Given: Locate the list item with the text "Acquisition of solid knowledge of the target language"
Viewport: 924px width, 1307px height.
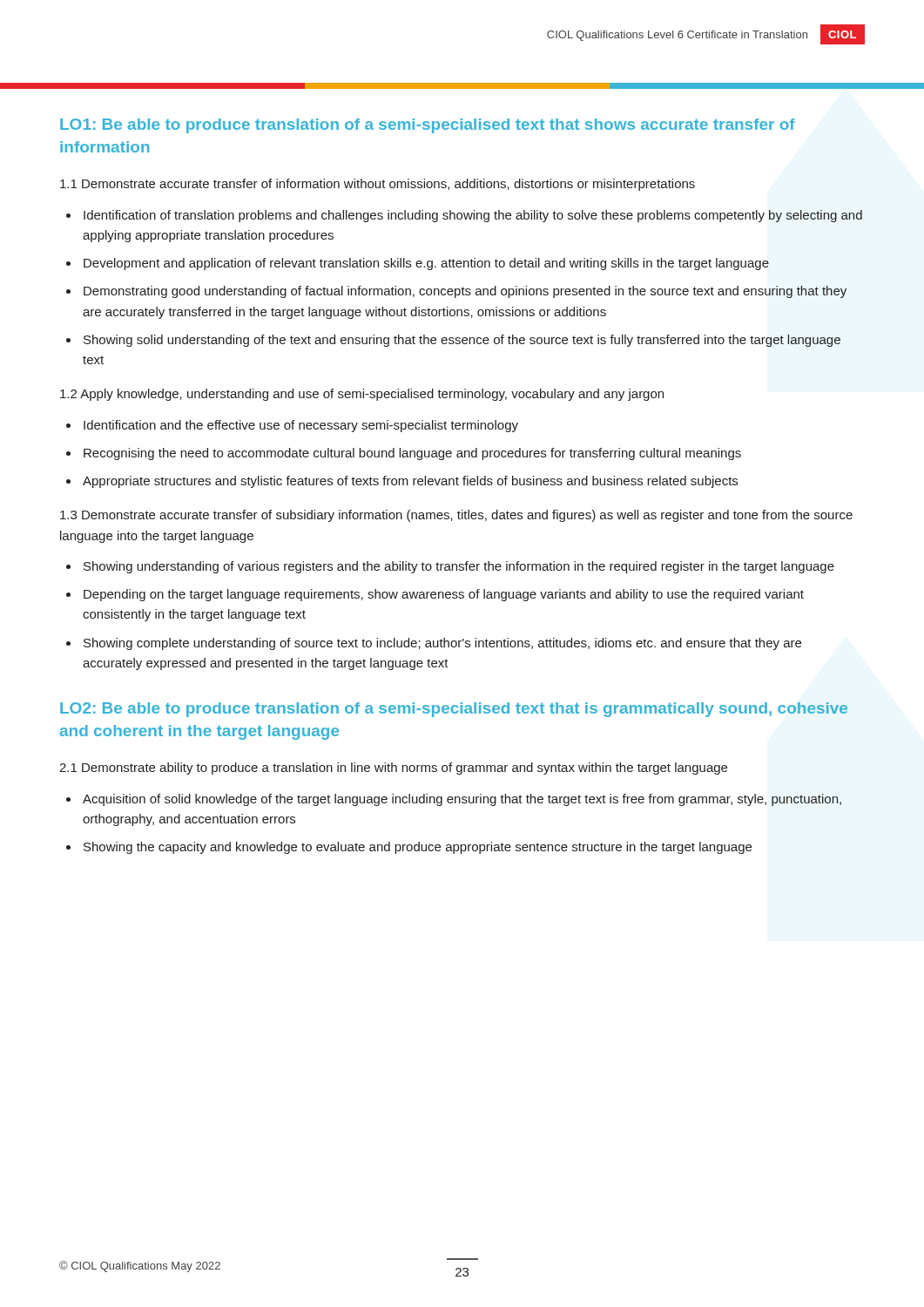Looking at the screenshot, I should coord(462,800).
